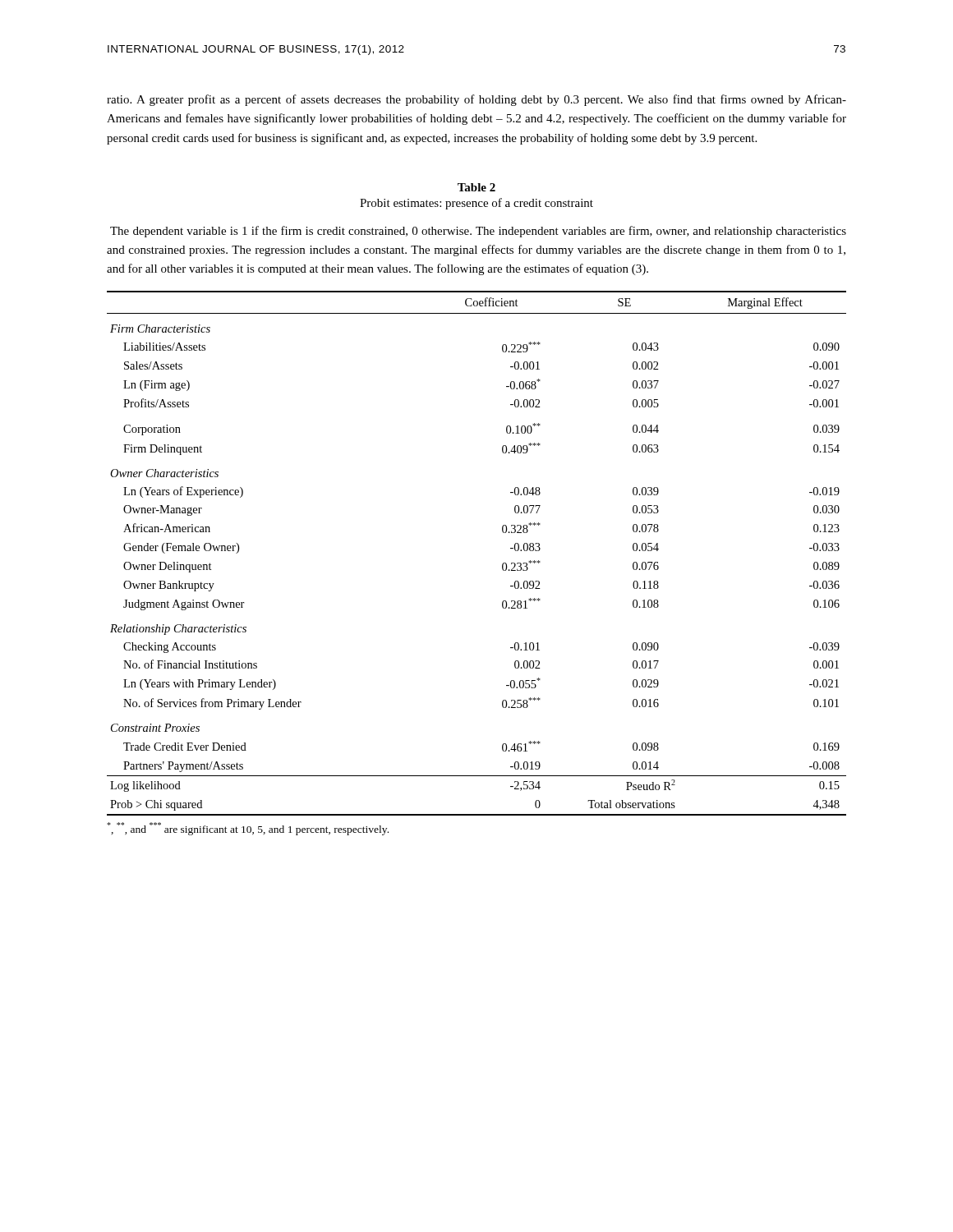The height and width of the screenshot is (1232, 953).
Task: Point to the block beginning "The dependent variable is"
Action: 476,250
